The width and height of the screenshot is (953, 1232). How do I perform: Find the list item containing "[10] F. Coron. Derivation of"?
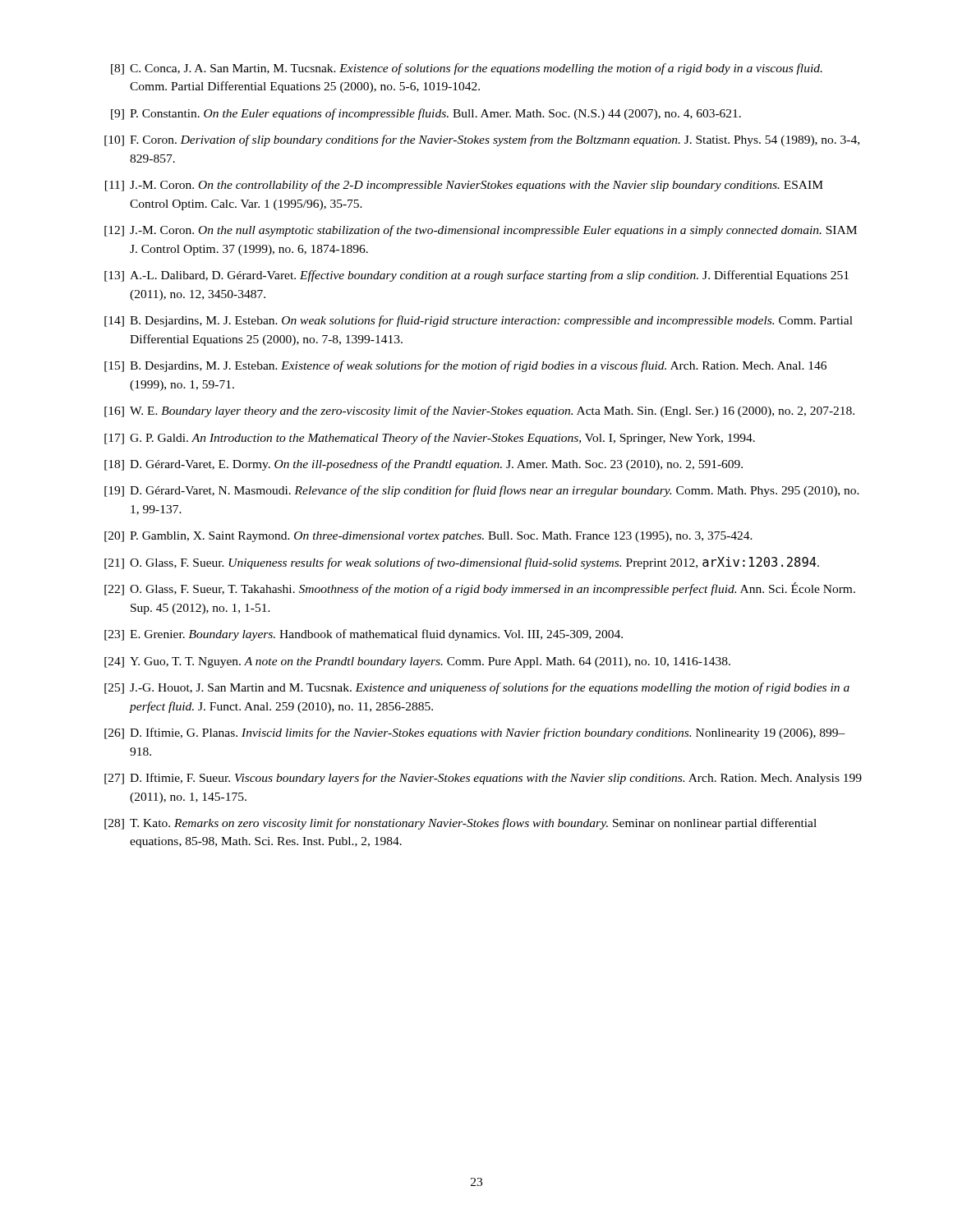click(x=476, y=149)
